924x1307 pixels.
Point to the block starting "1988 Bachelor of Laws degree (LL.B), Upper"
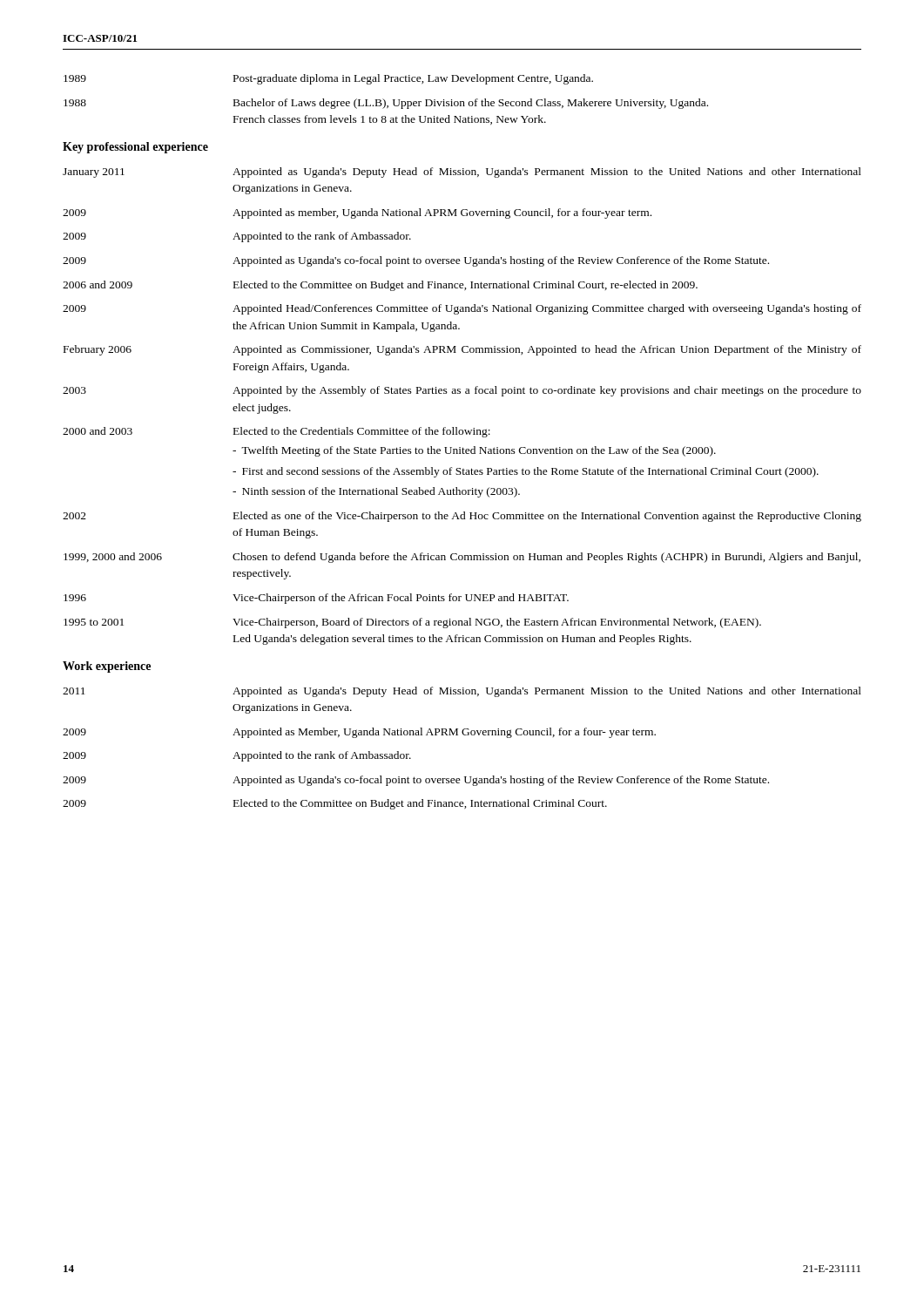point(462,111)
